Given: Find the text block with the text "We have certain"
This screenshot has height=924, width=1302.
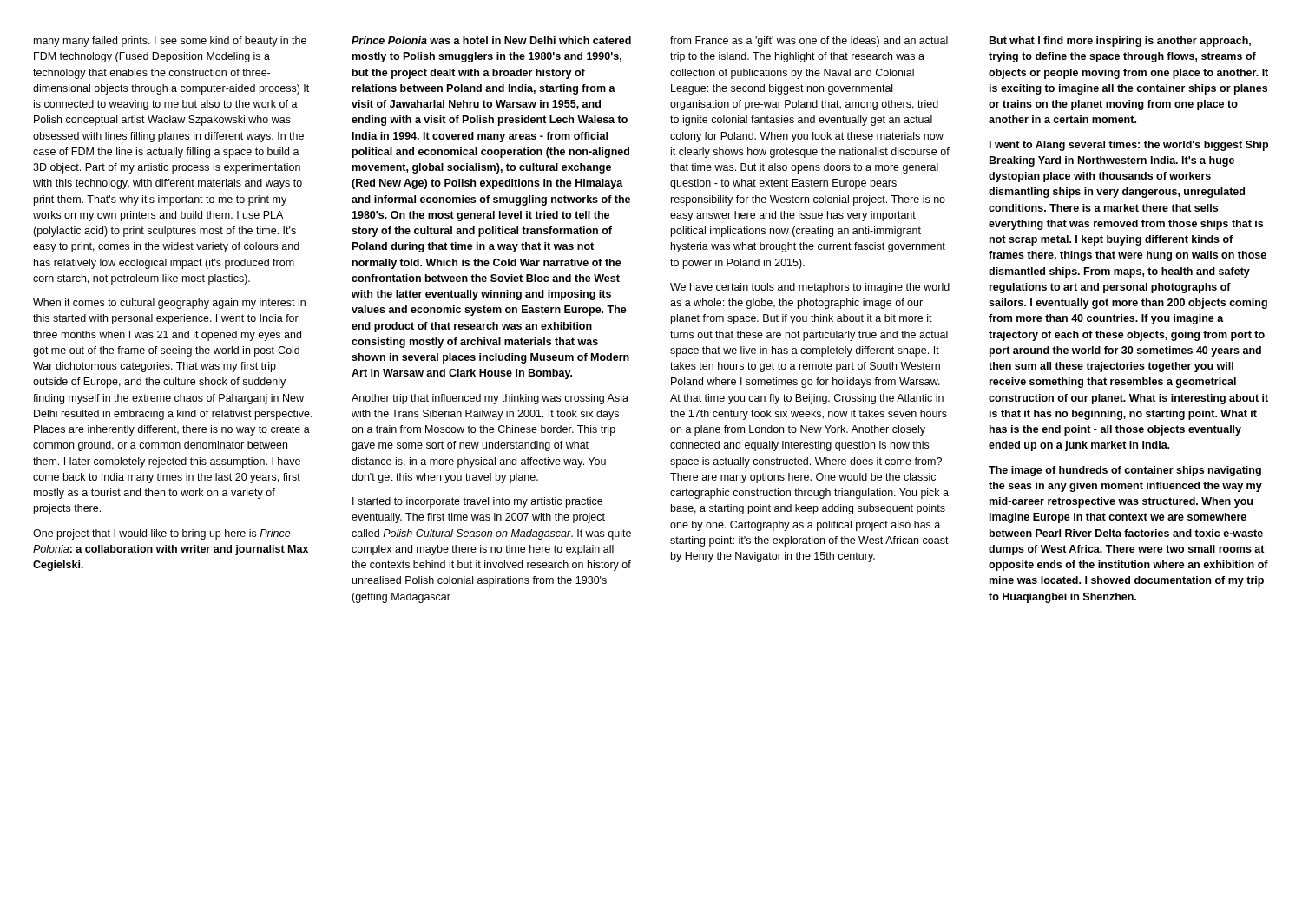Looking at the screenshot, I should 810,422.
